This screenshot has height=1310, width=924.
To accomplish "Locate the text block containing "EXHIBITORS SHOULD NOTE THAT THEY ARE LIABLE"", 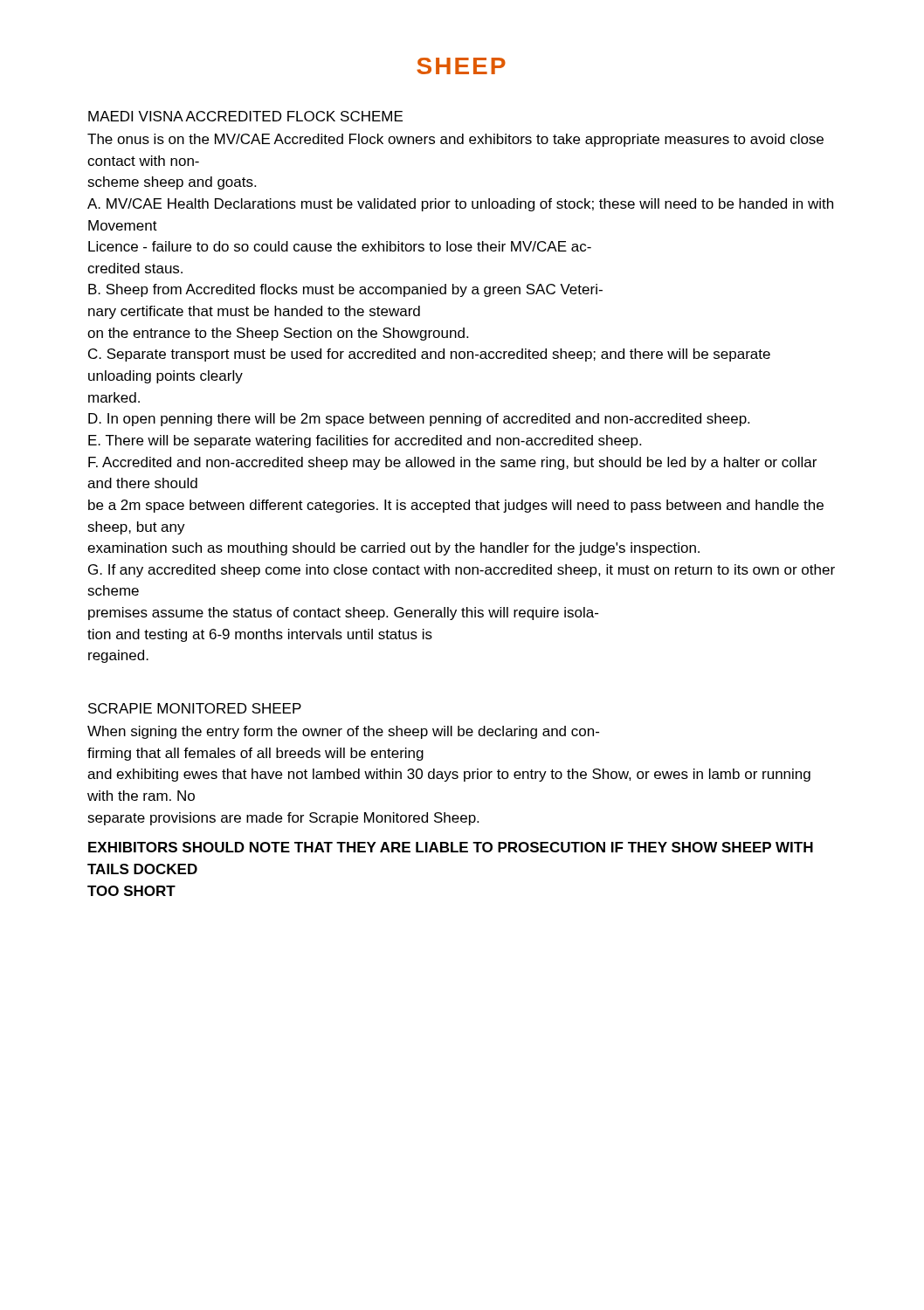I will click(x=451, y=847).
